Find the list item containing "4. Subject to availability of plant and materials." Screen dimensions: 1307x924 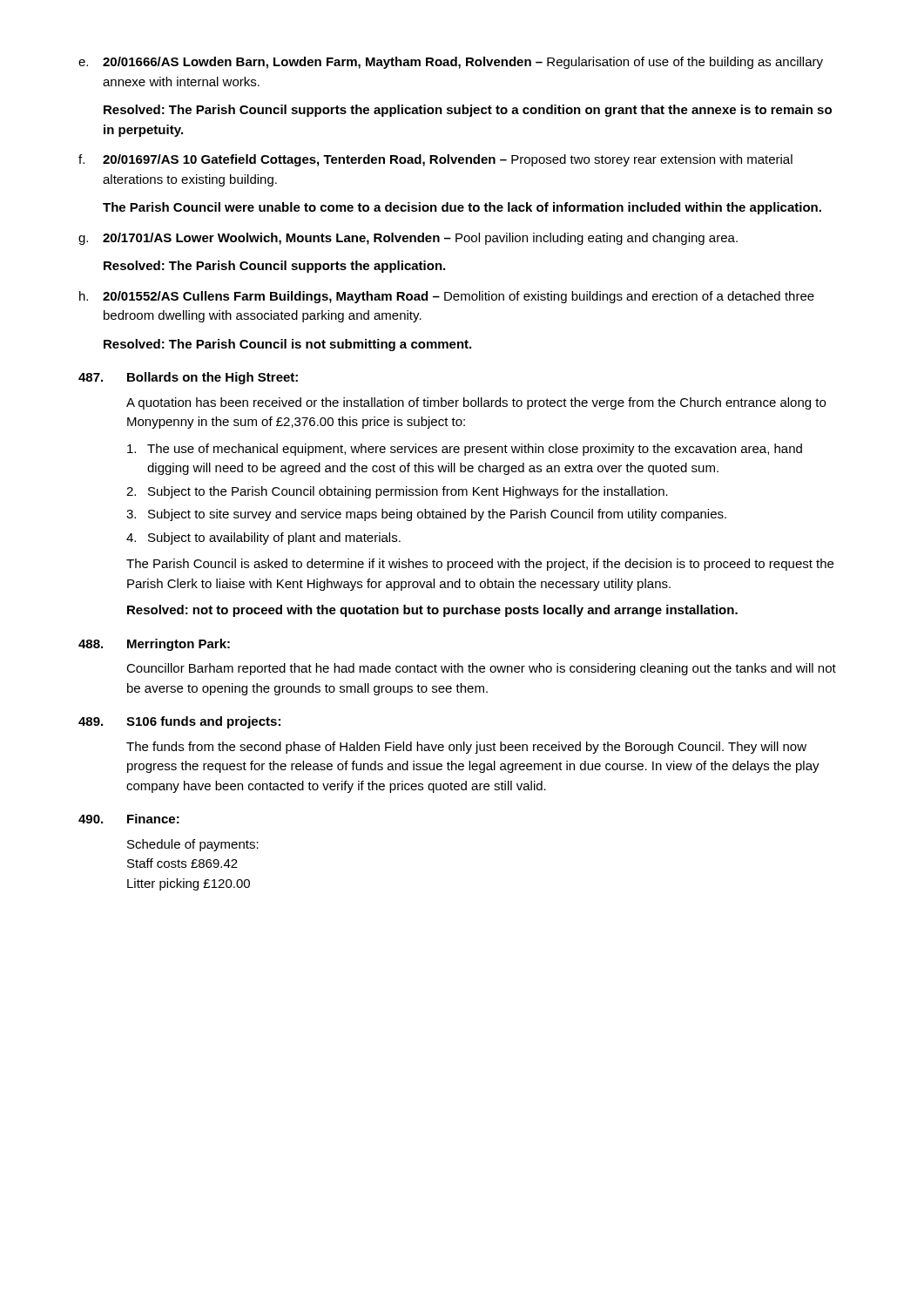coord(263,538)
